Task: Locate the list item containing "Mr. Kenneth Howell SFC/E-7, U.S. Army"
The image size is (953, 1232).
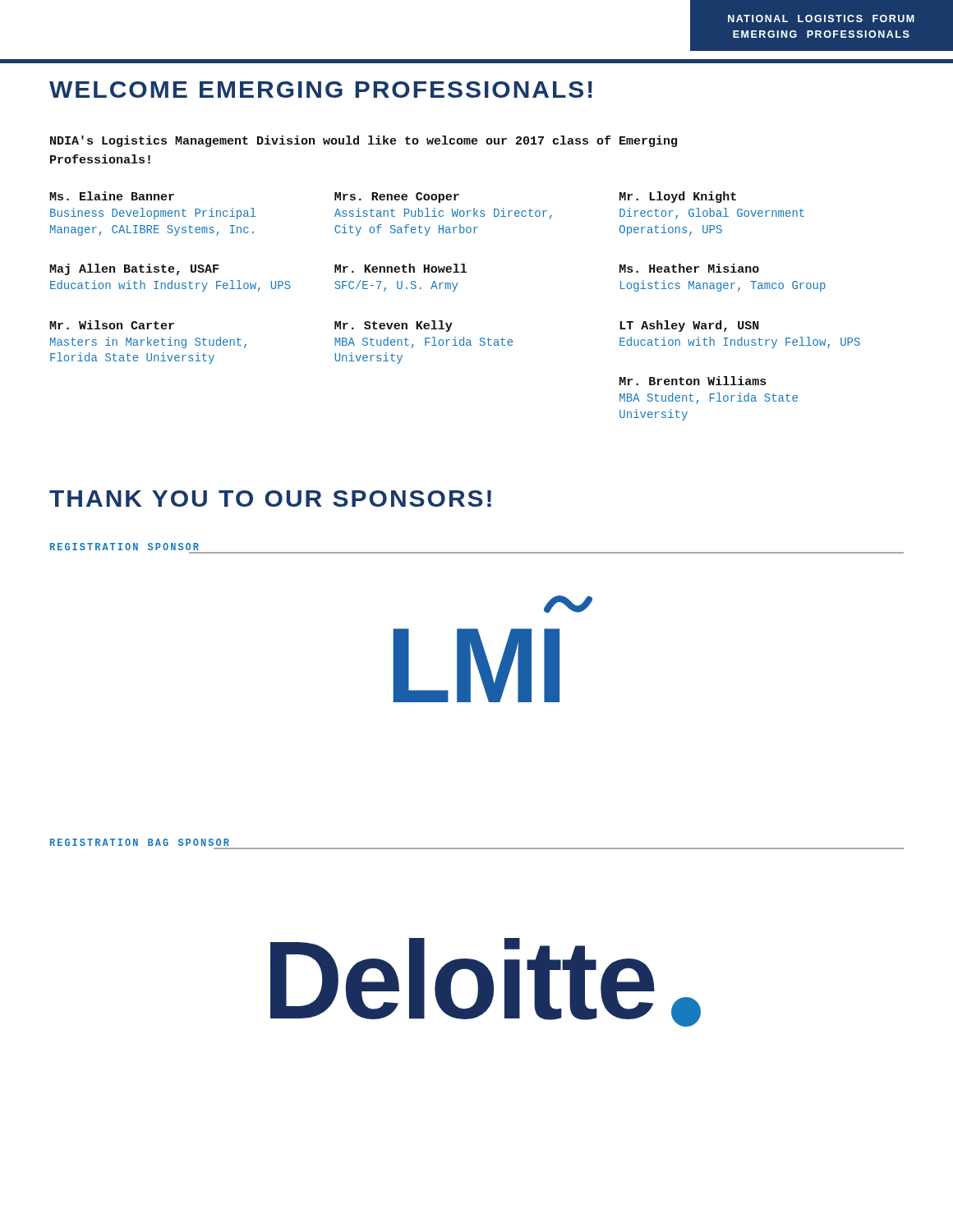Action: (x=468, y=278)
